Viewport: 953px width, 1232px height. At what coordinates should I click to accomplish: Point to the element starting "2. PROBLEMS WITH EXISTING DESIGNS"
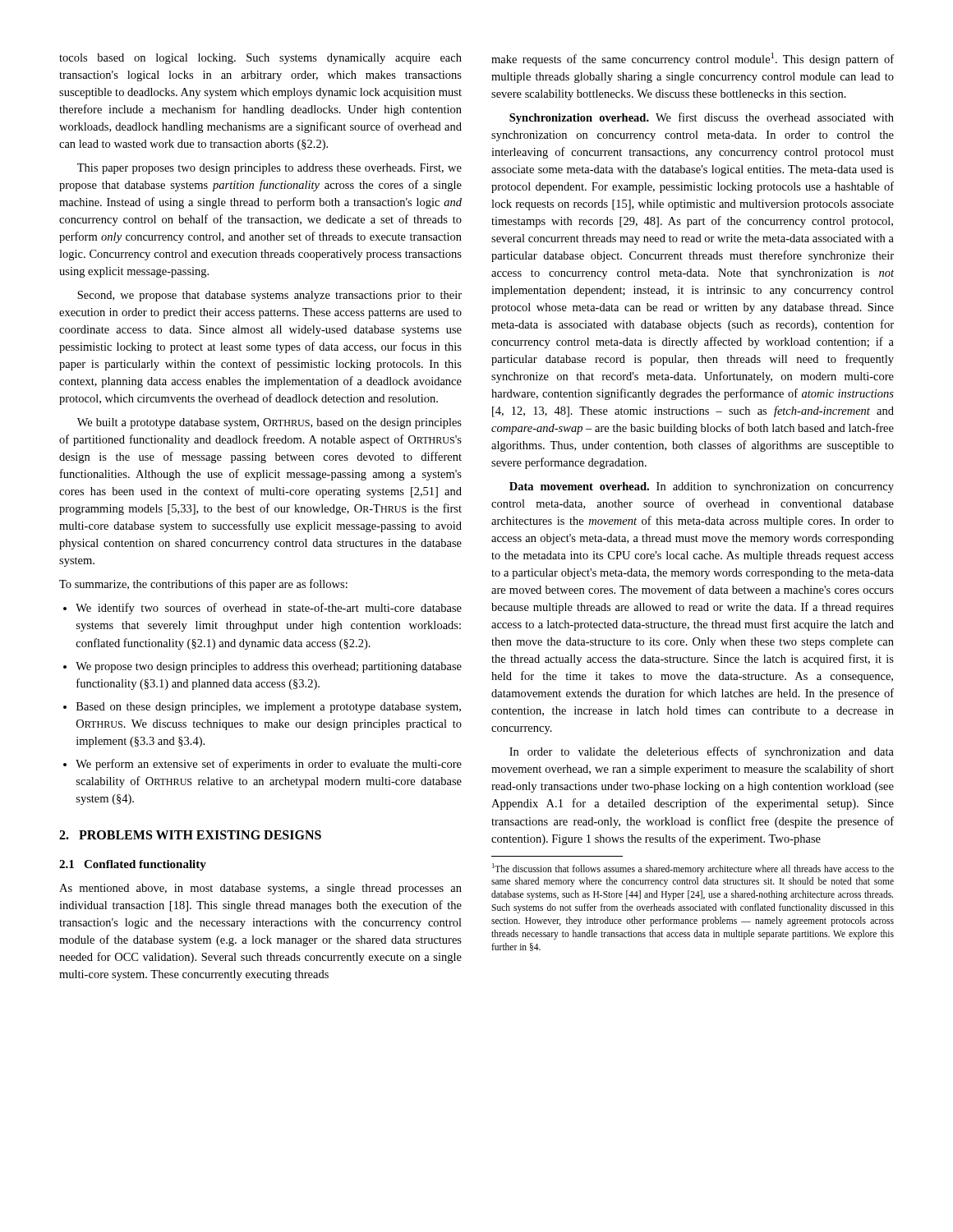click(x=260, y=835)
